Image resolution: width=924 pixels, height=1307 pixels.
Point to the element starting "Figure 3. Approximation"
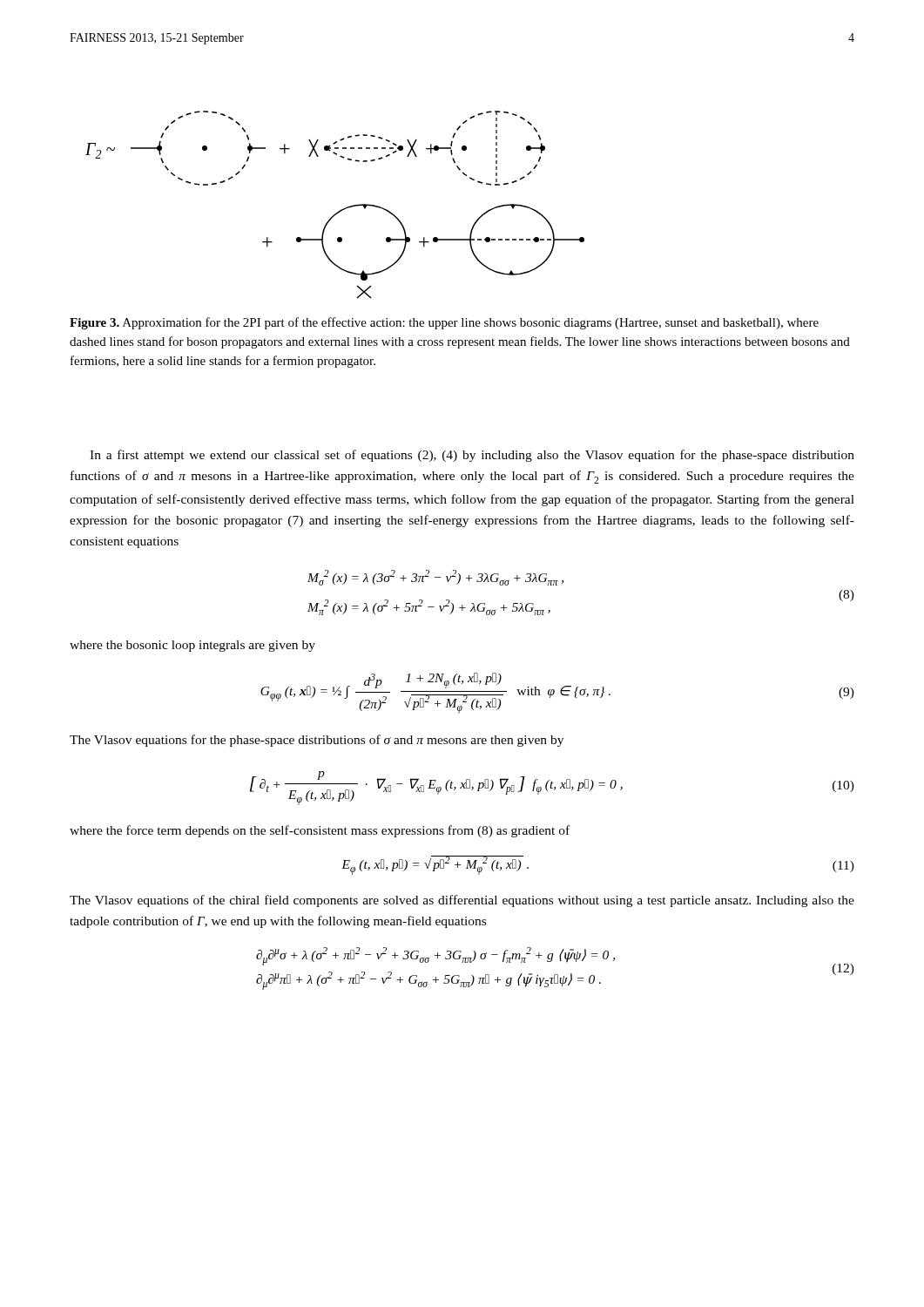pos(460,341)
